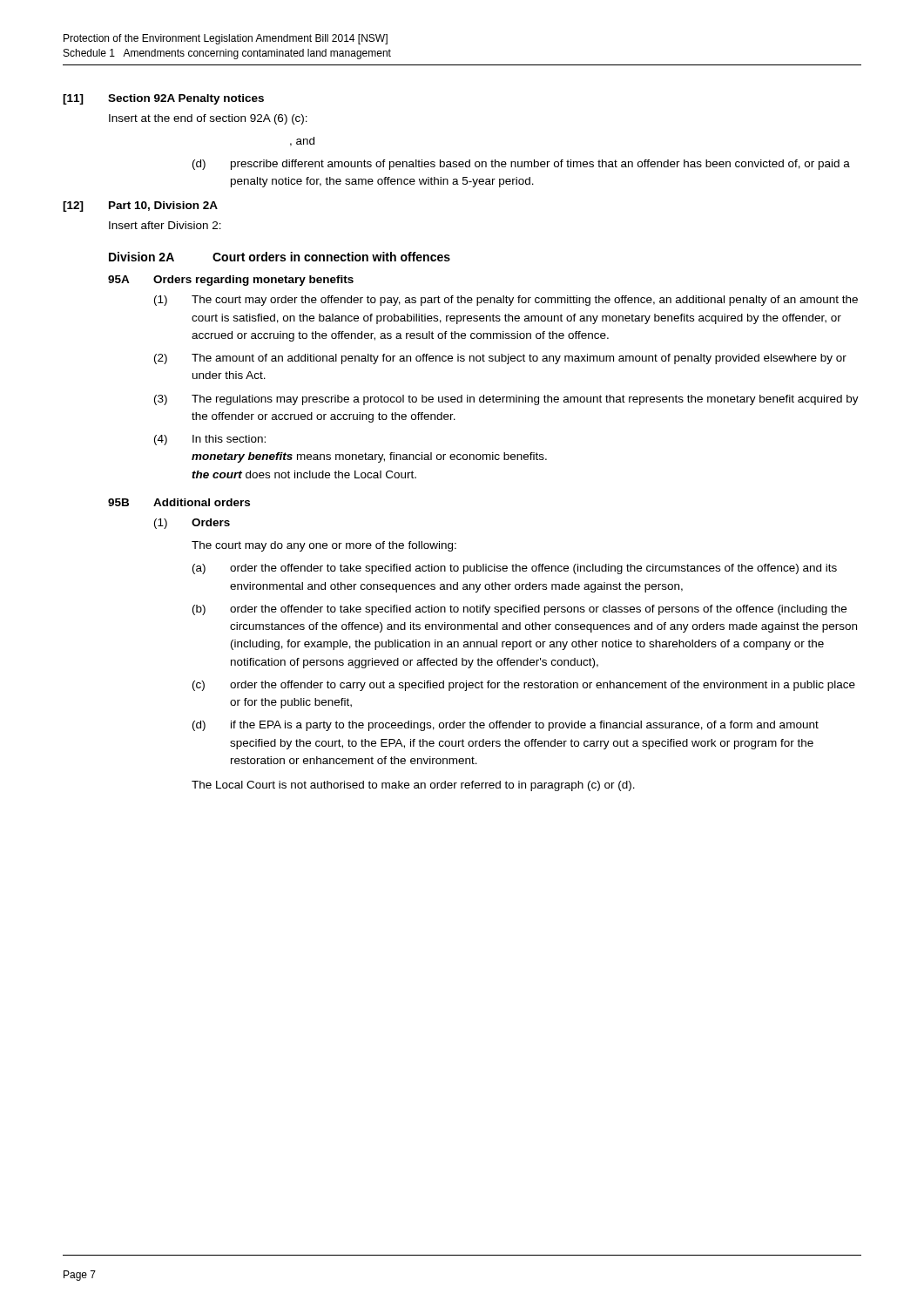Select the section header containing "Division 2A Court orders in connection with"
The height and width of the screenshot is (1307, 924).
coord(279,257)
